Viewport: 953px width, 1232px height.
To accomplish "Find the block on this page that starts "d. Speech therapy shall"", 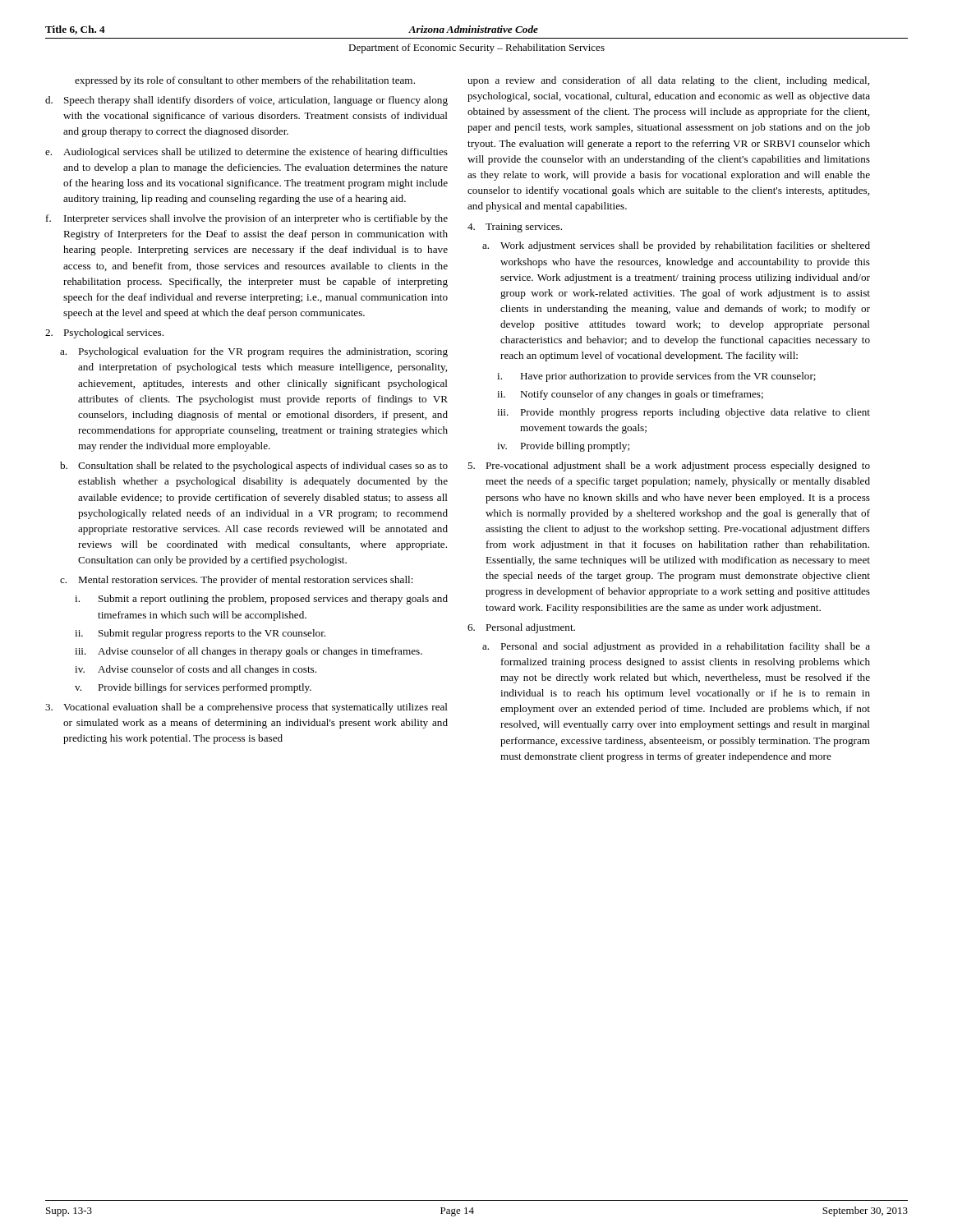I will pos(246,116).
